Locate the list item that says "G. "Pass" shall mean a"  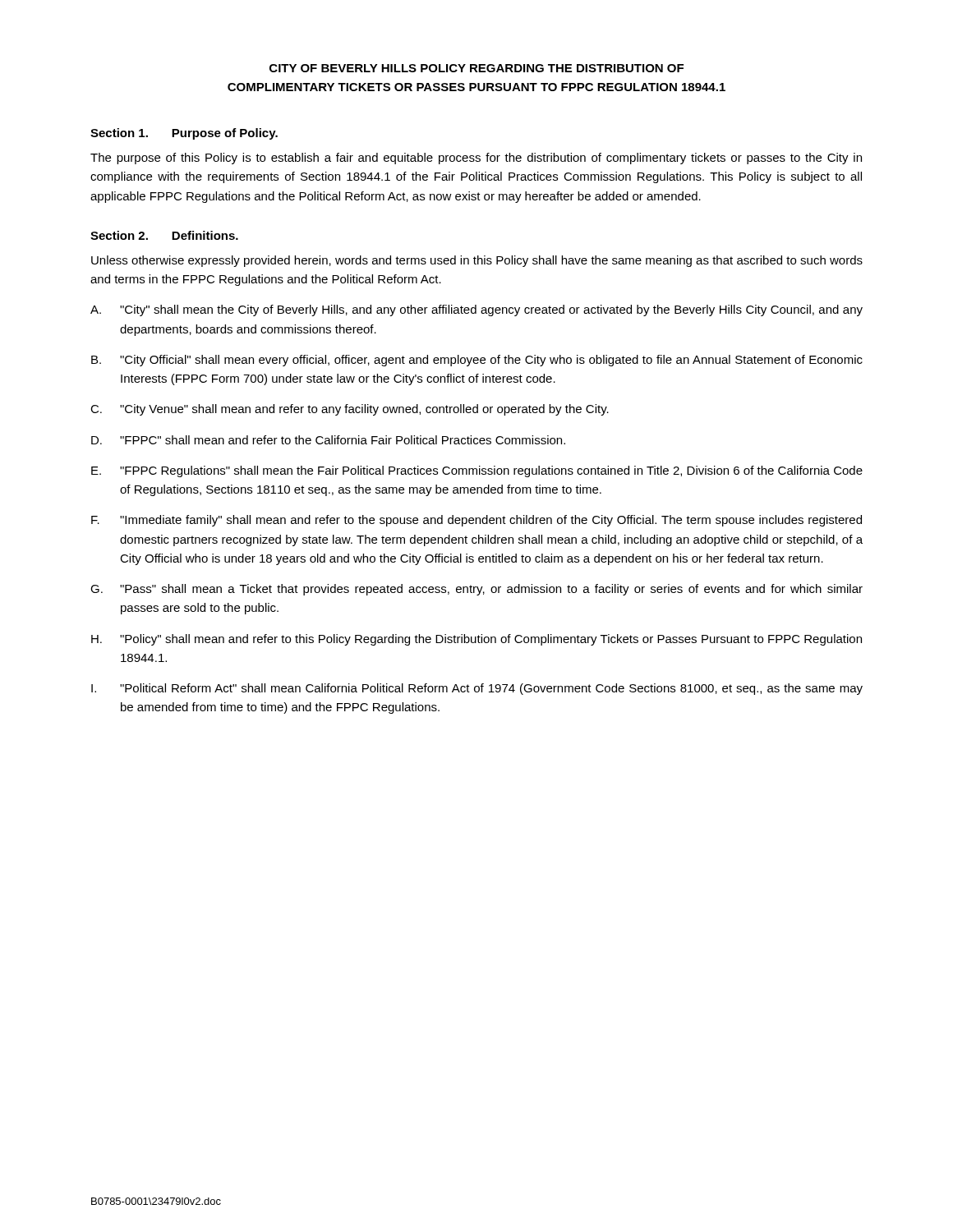coord(476,598)
